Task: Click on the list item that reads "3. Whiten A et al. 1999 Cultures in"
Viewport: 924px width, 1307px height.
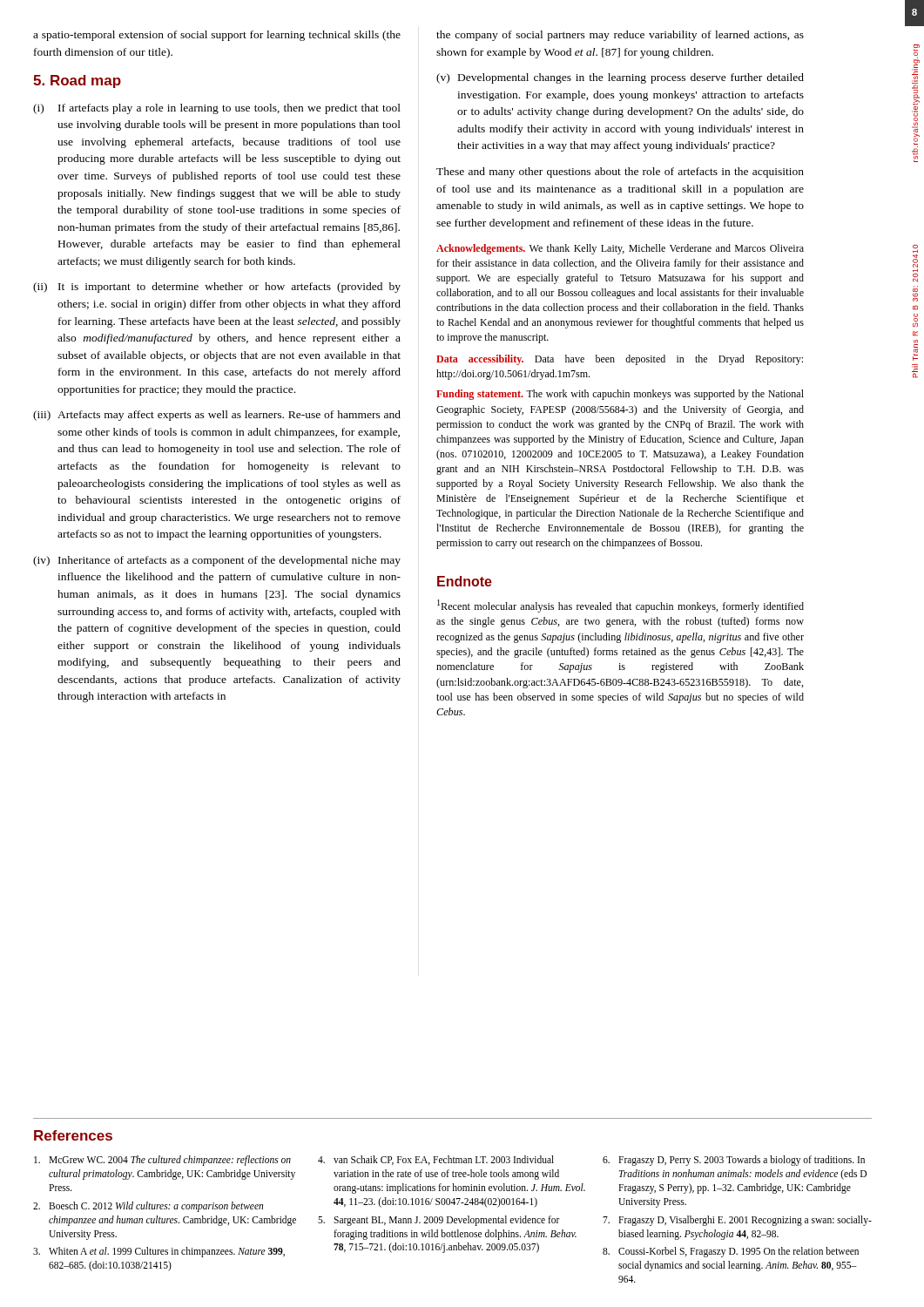Action: (168, 1259)
